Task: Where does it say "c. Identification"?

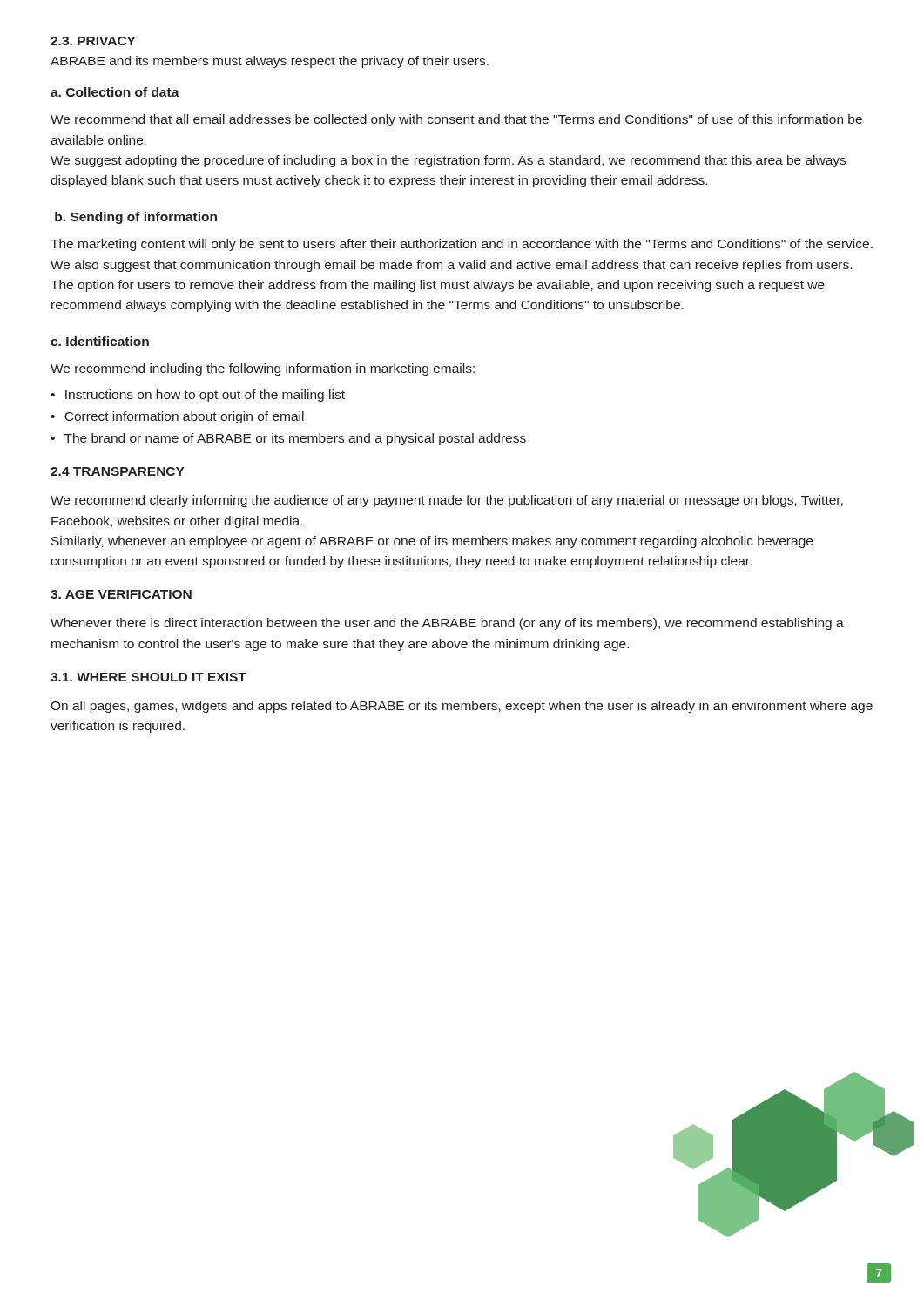Action: point(100,341)
